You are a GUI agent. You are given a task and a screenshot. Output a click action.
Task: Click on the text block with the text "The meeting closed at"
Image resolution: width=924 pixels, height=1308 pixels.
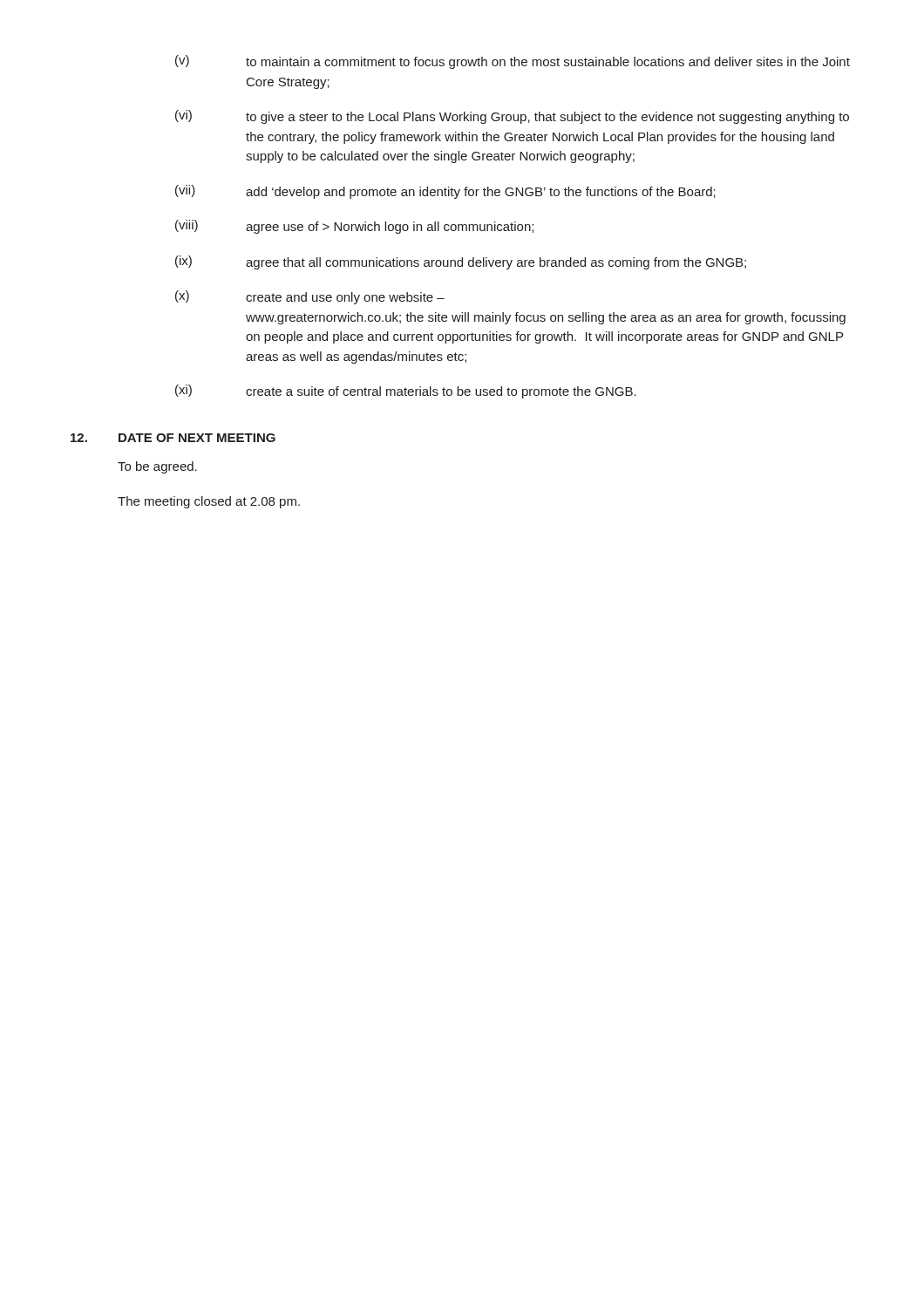[x=209, y=501]
